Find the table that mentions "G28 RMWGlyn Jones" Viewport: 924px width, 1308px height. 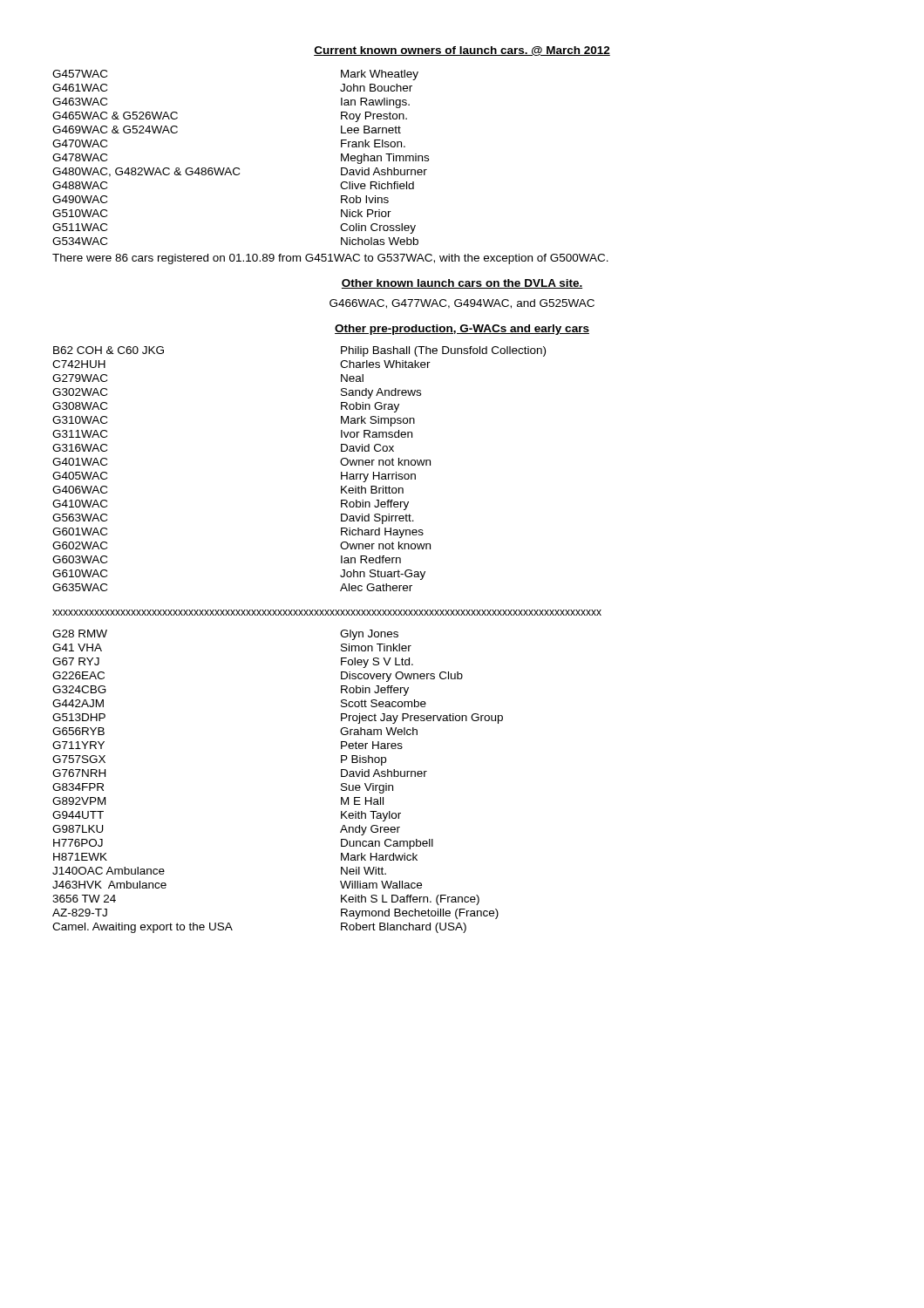pos(462,780)
